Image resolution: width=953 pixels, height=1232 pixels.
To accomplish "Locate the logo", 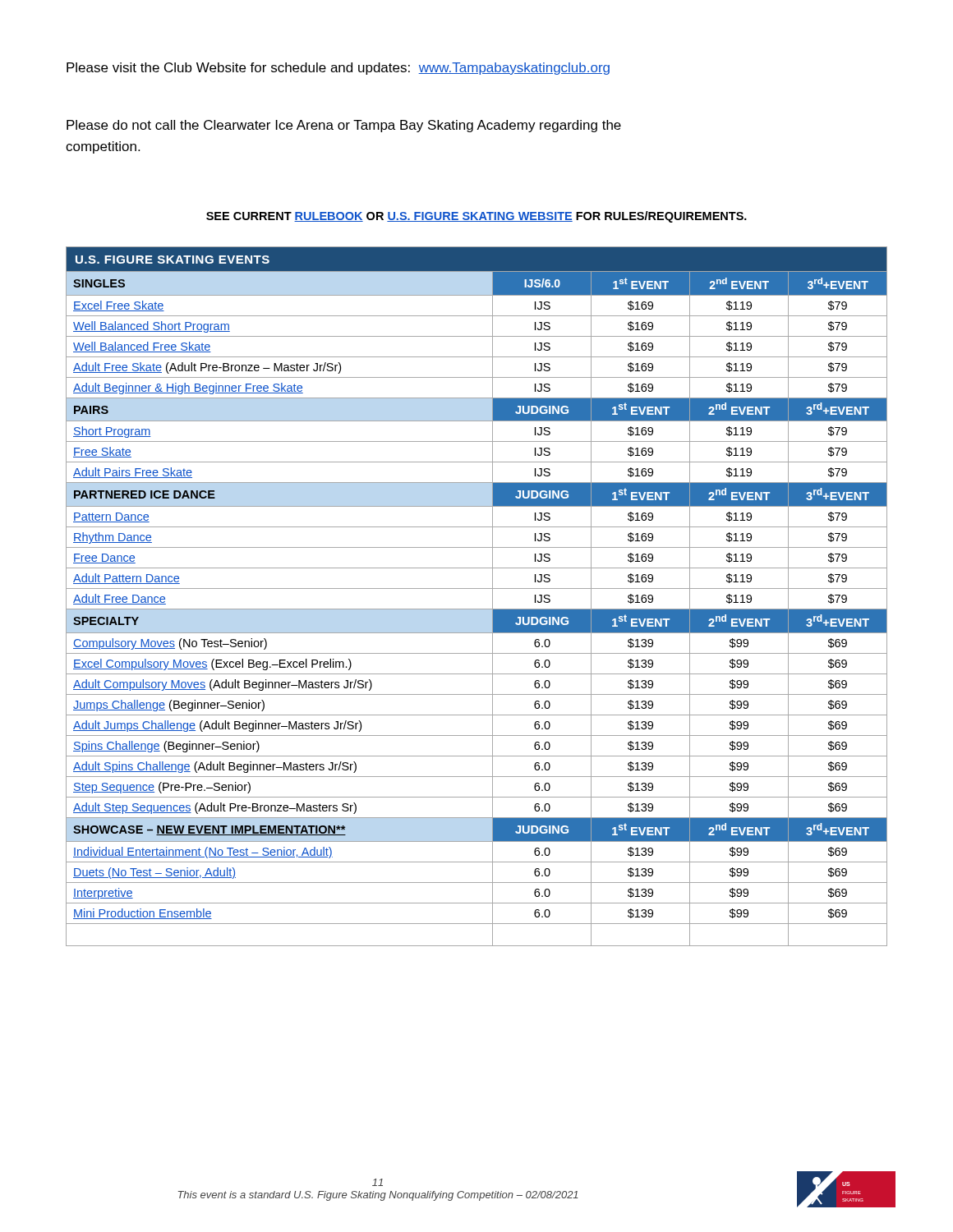I will click(x=846, y=1189).
